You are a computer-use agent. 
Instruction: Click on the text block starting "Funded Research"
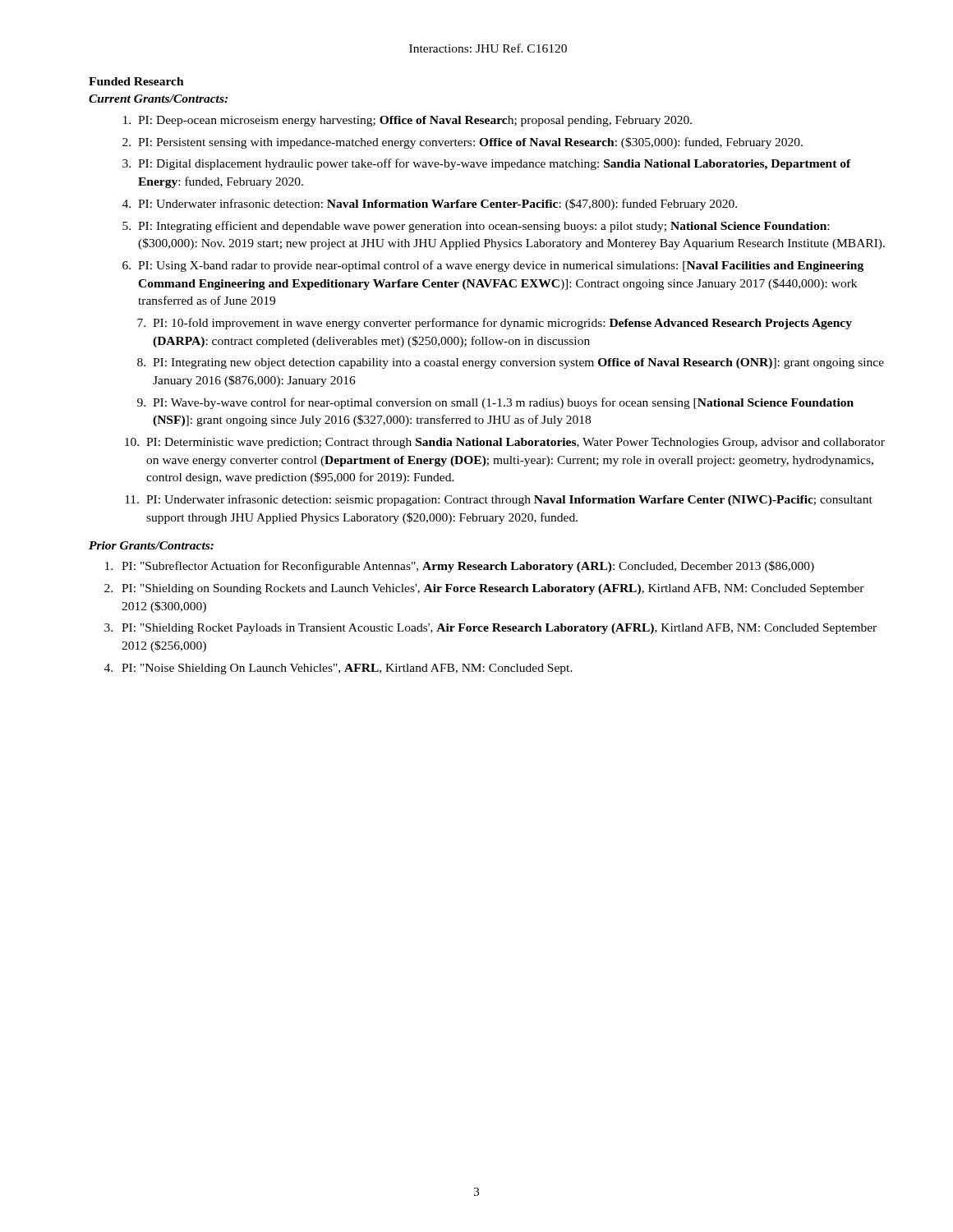[x=136, y=81]
